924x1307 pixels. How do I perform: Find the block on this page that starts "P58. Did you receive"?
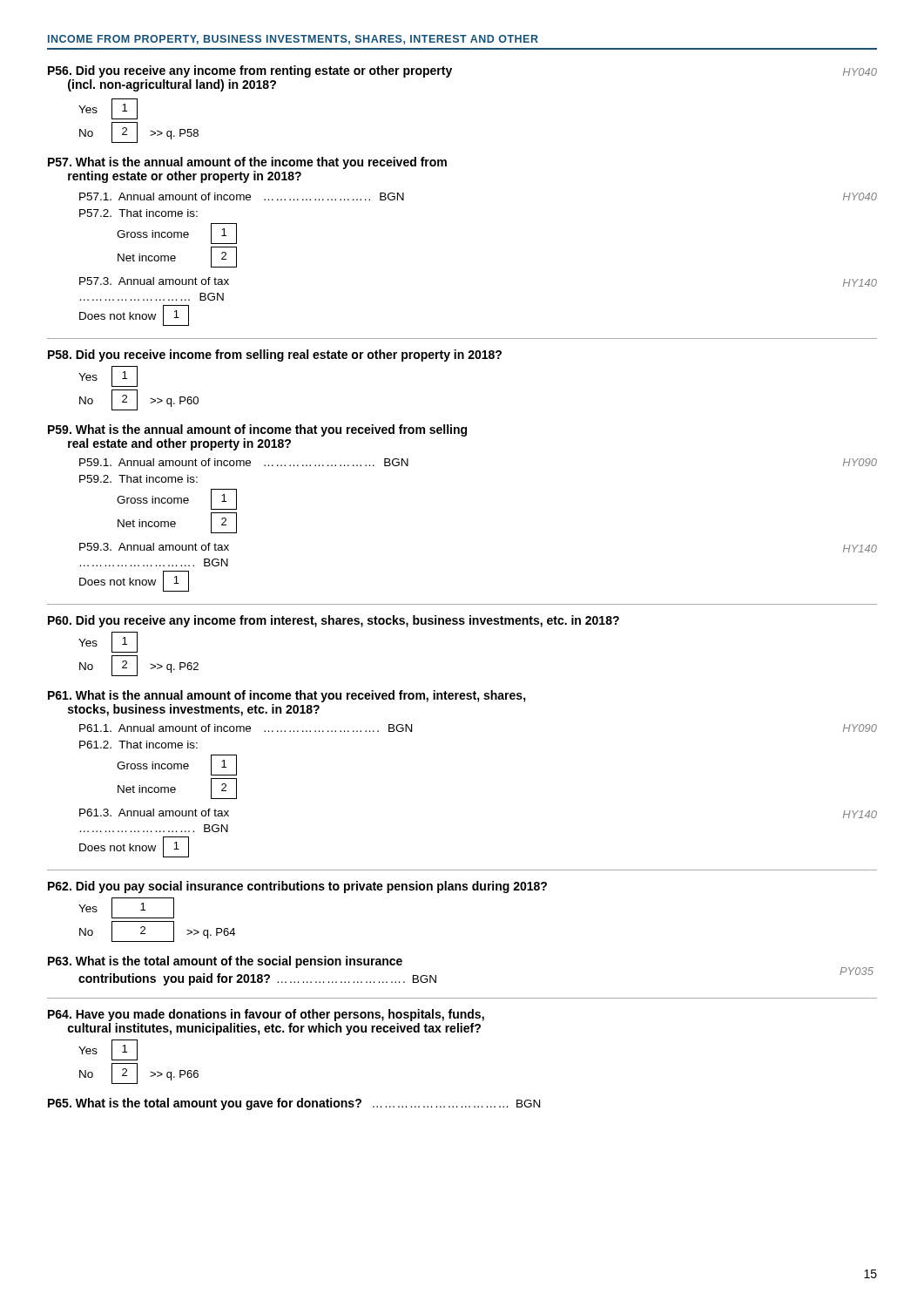(275, 356)
